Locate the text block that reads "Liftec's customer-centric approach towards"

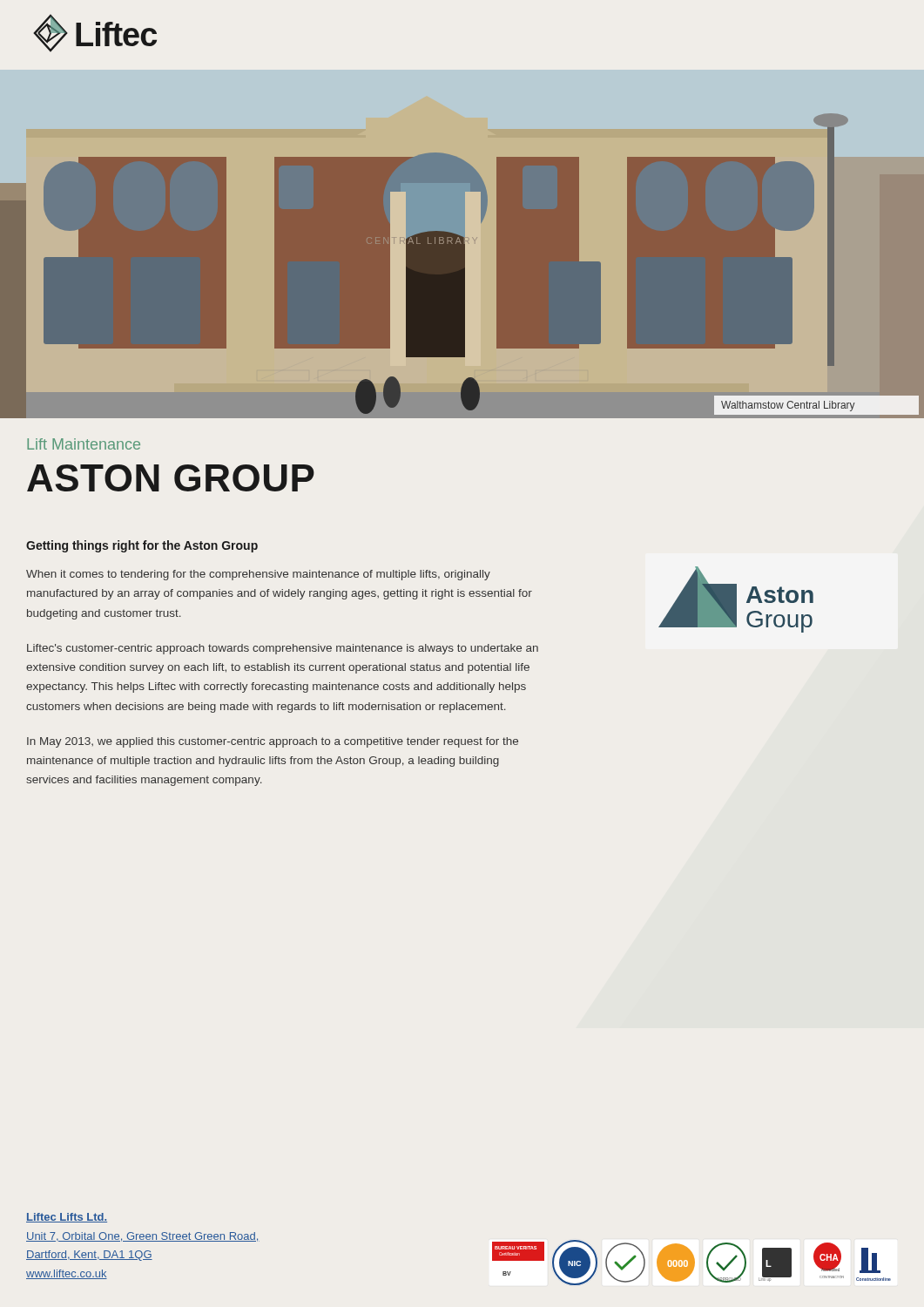coord(282,677)
